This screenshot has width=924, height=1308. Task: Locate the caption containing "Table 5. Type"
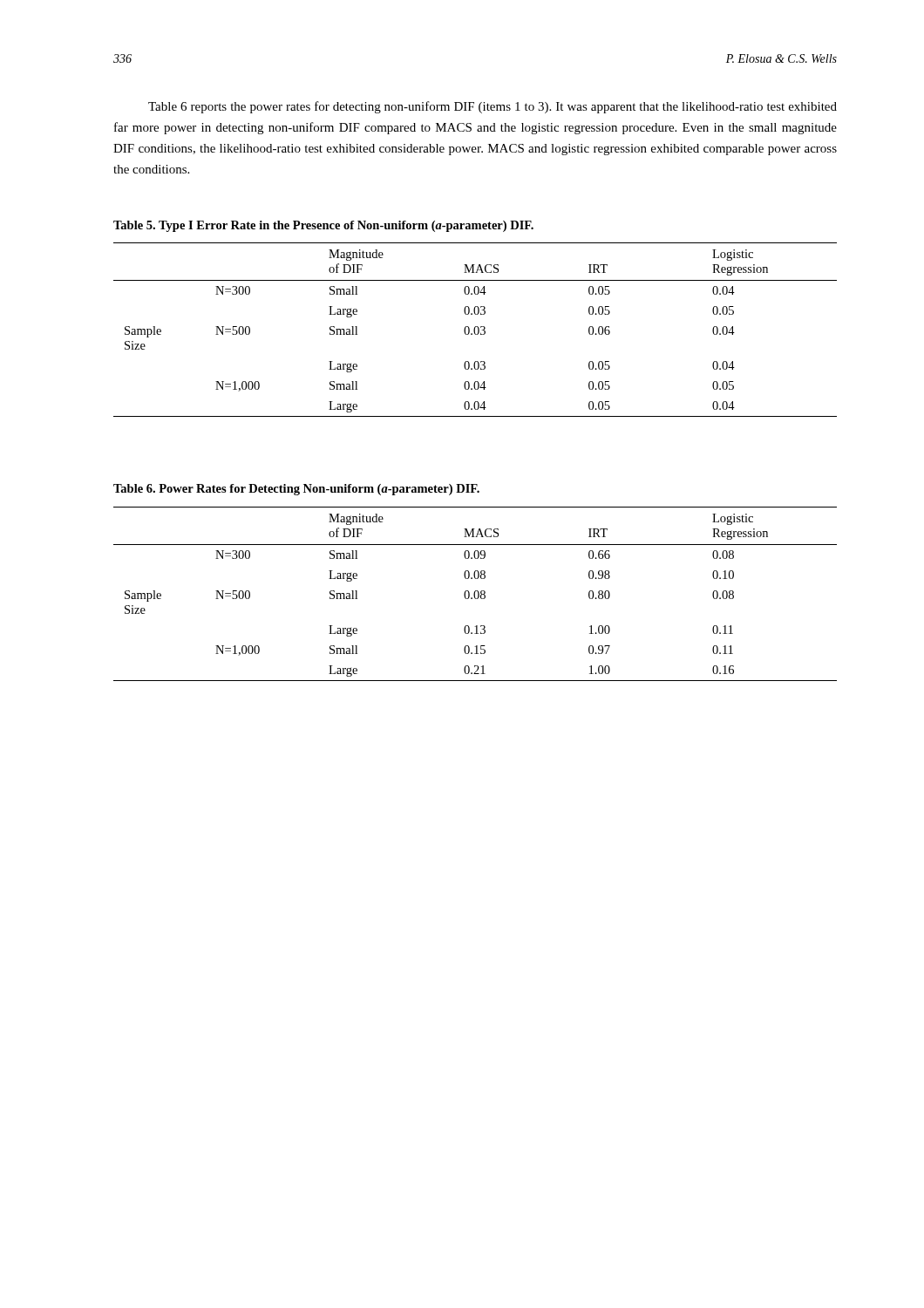[x=324, y=225]
